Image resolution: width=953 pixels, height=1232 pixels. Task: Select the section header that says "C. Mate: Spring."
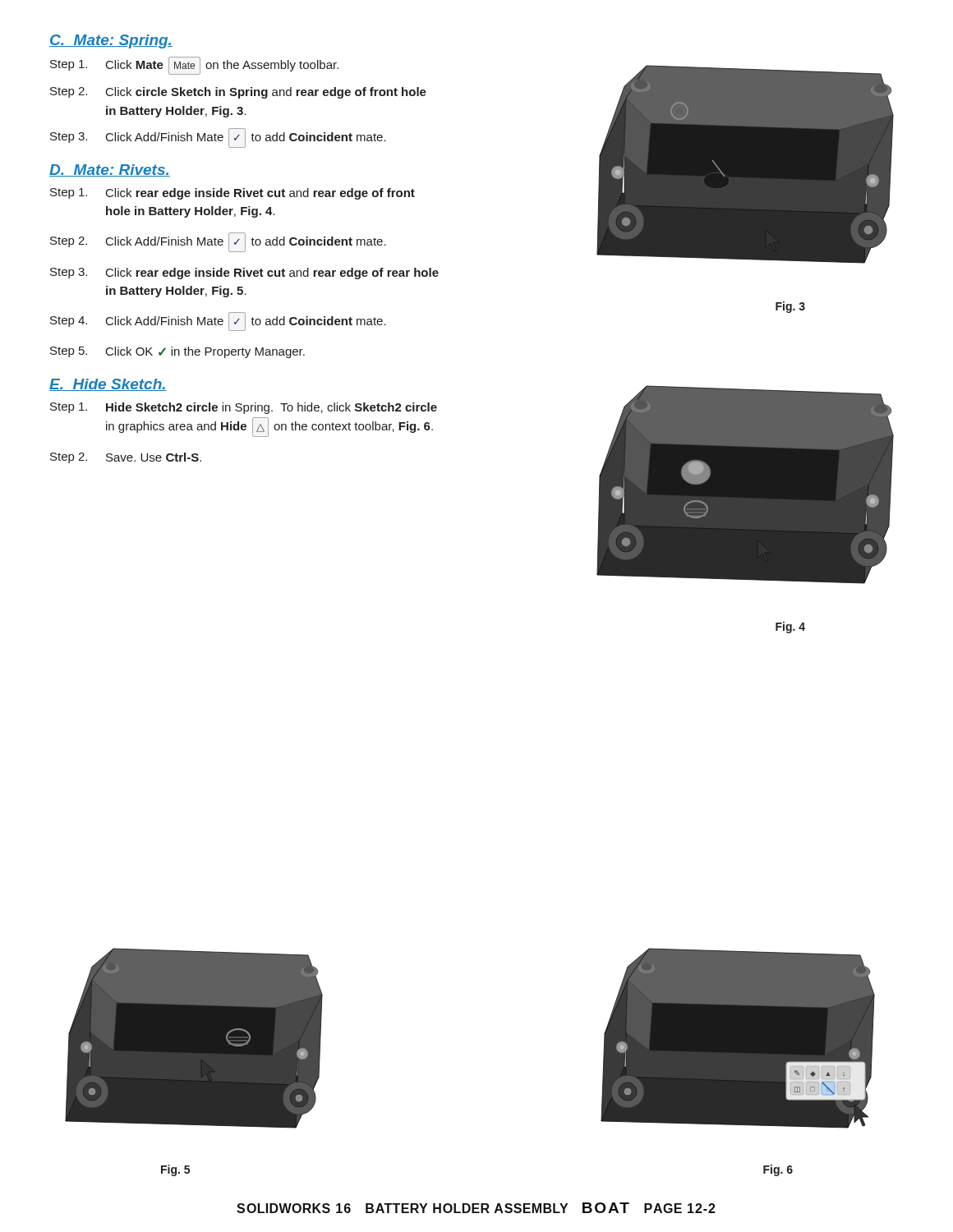click(x=111, y=40)
